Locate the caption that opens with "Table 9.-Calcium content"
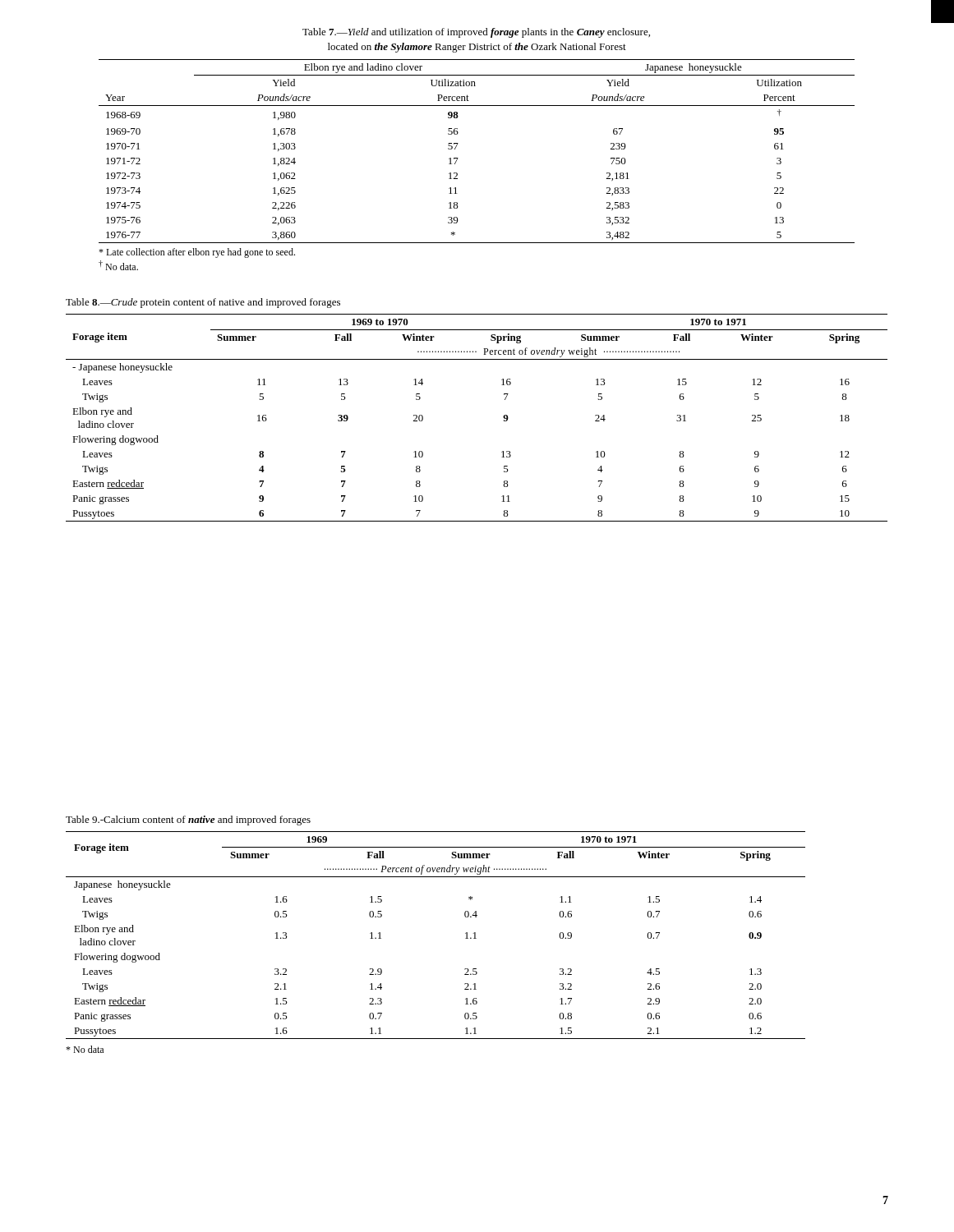The image size is (954, 1232). (x=188, y=819)
